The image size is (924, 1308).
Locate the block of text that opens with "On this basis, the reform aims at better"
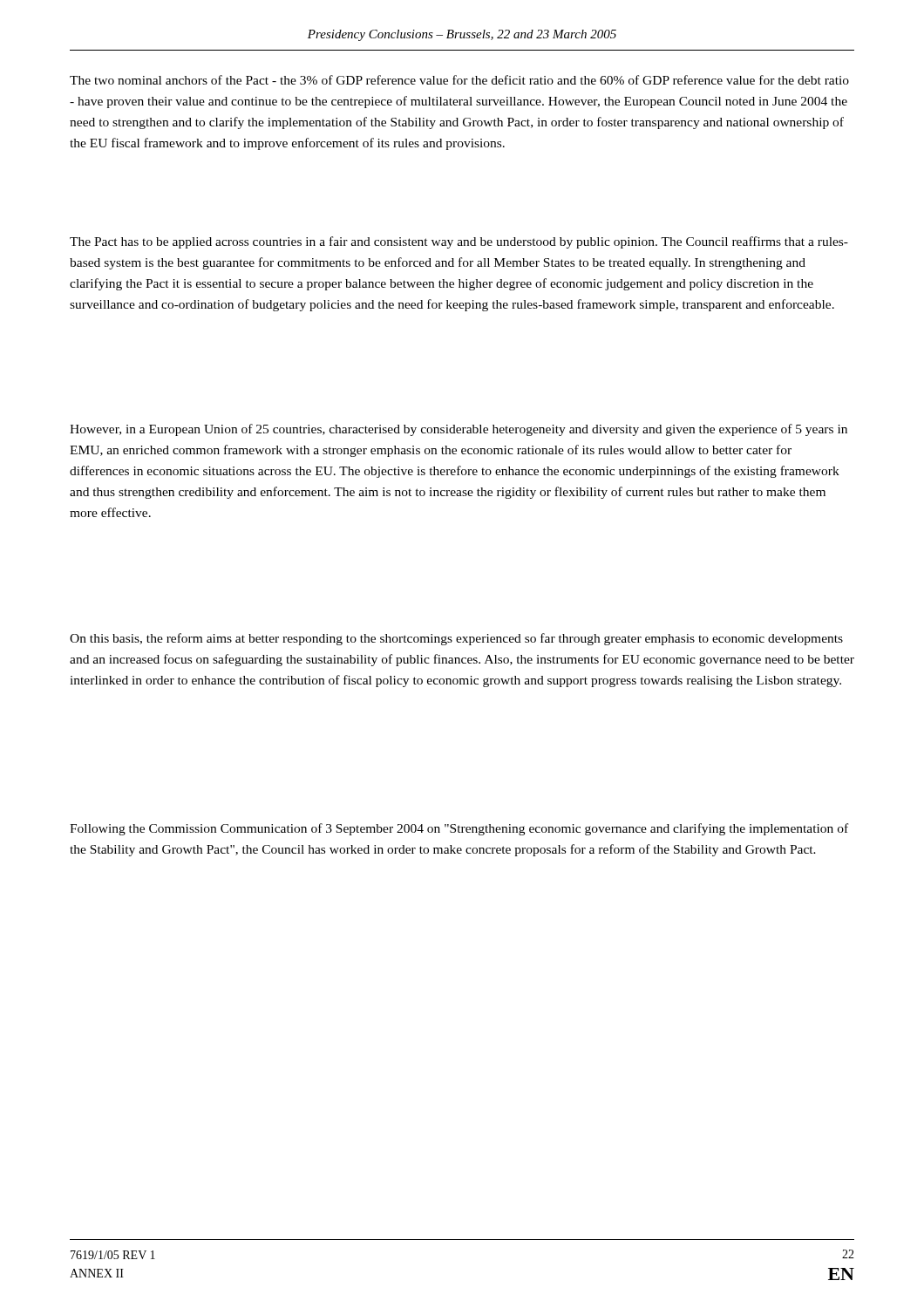[x=462, y=659]
